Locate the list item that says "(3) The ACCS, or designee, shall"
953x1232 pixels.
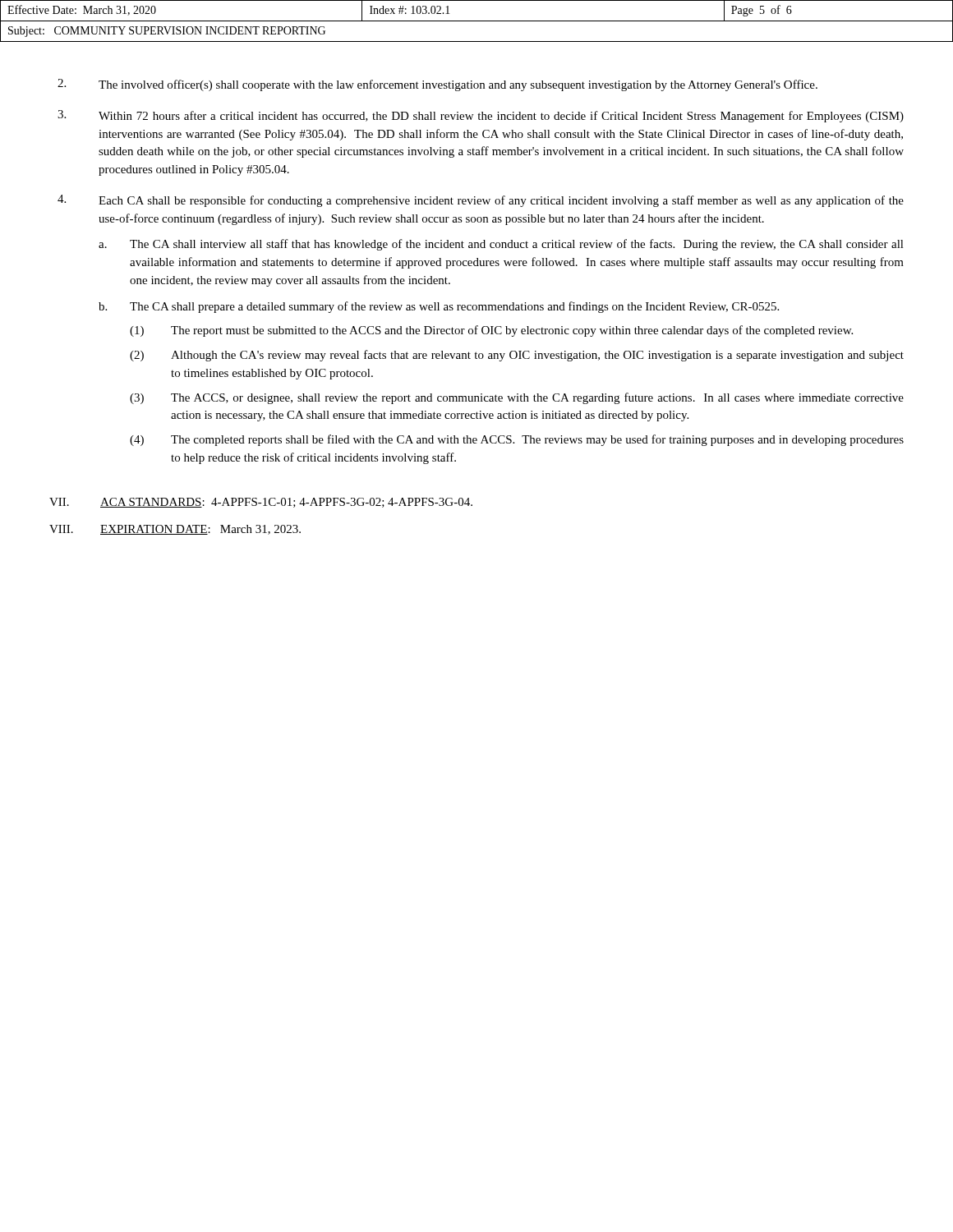click(x=517, y=407)
